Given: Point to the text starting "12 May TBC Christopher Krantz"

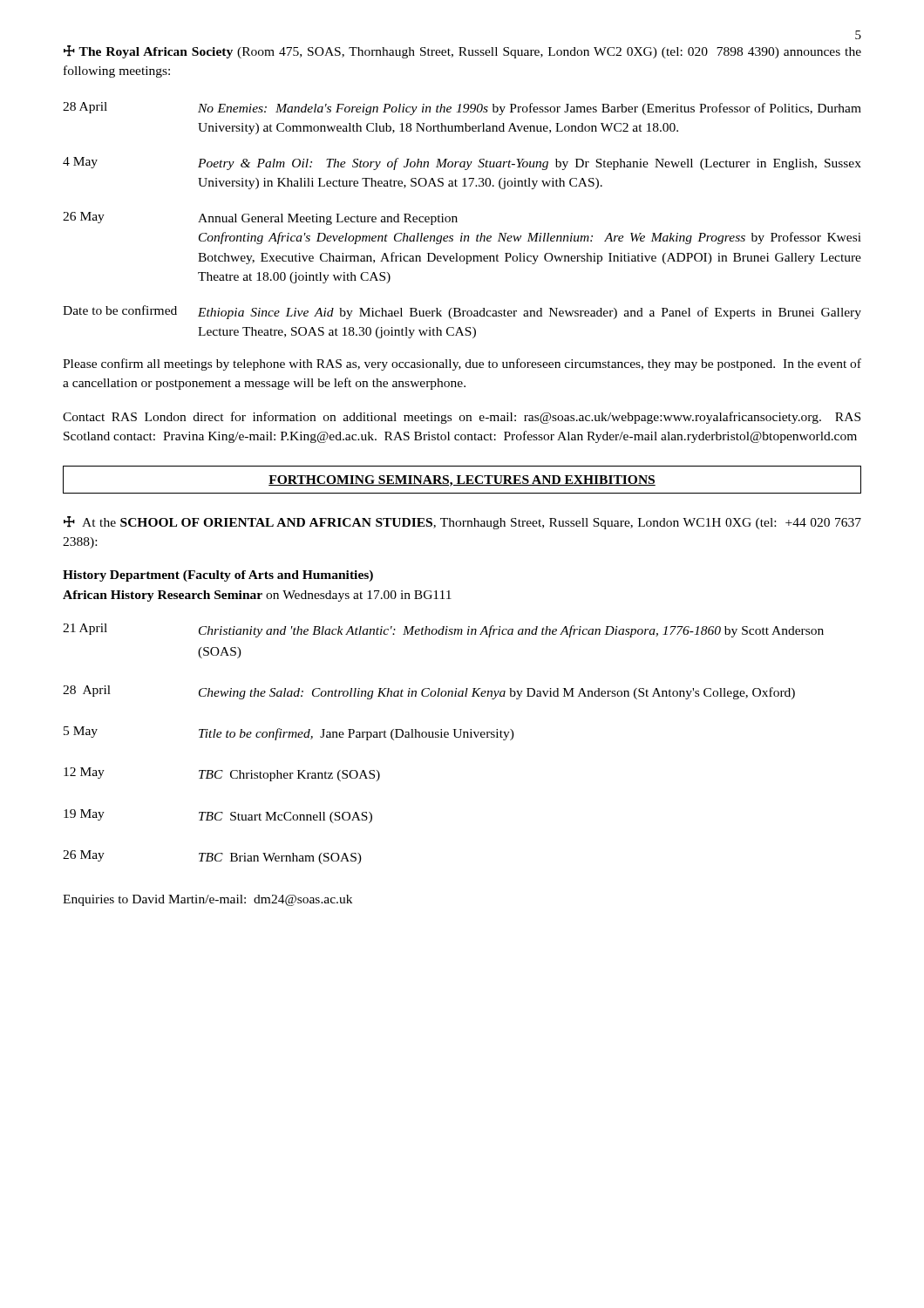Looking at the screenshot, I should pos(222,774).
